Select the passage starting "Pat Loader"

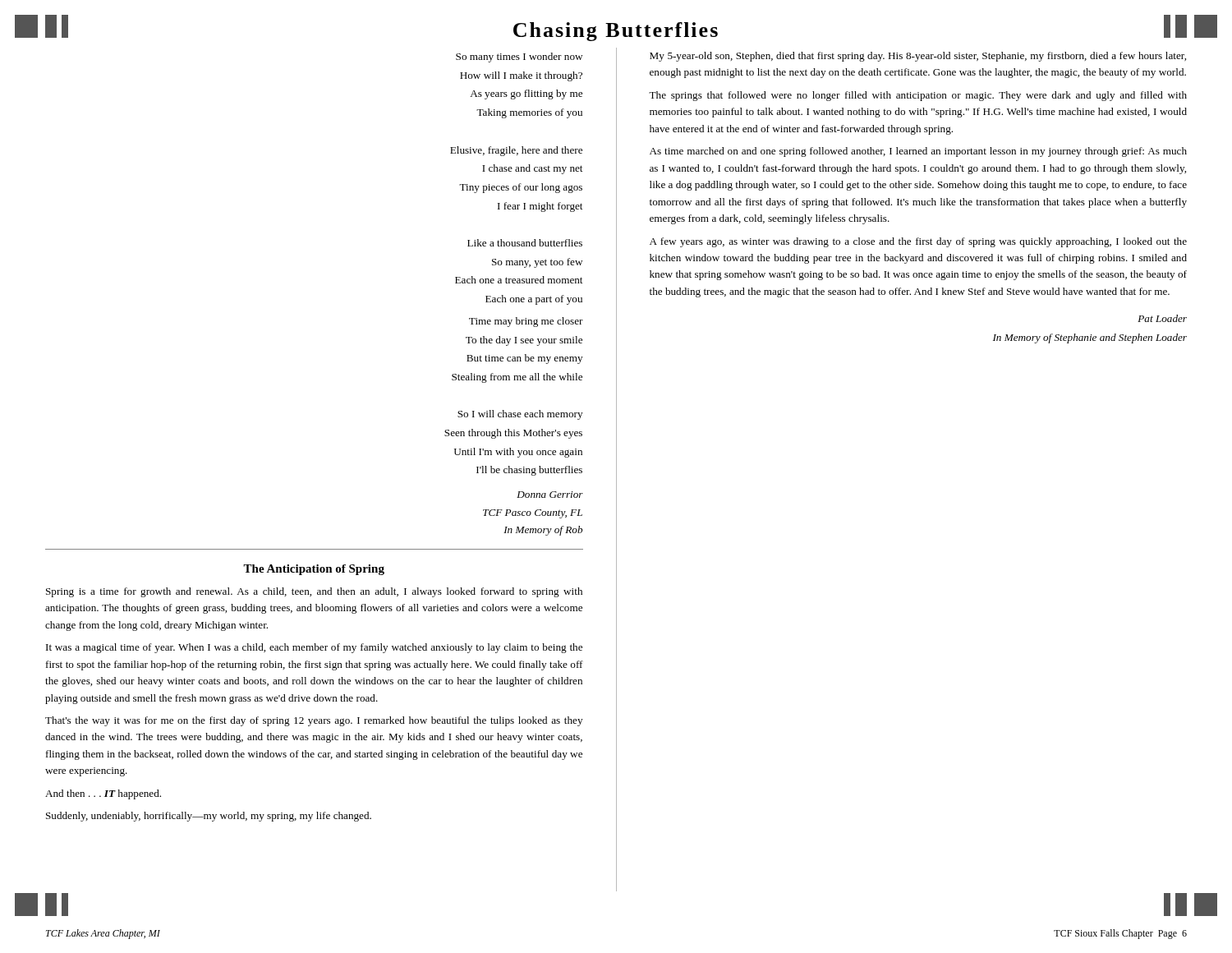(1162, 319)
